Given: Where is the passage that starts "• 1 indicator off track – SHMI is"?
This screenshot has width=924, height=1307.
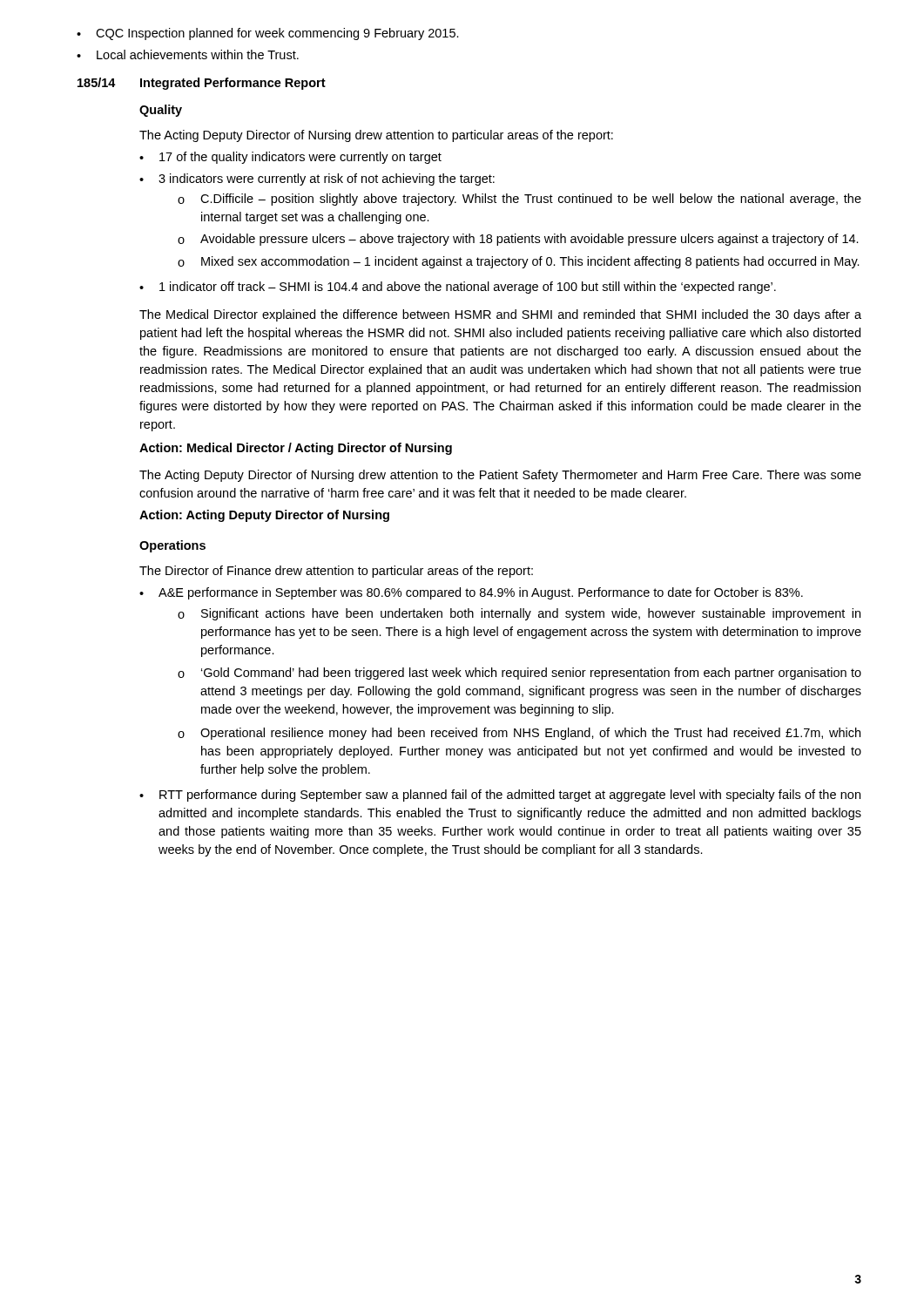Looking at the screenshot, I should coord(458,288).
